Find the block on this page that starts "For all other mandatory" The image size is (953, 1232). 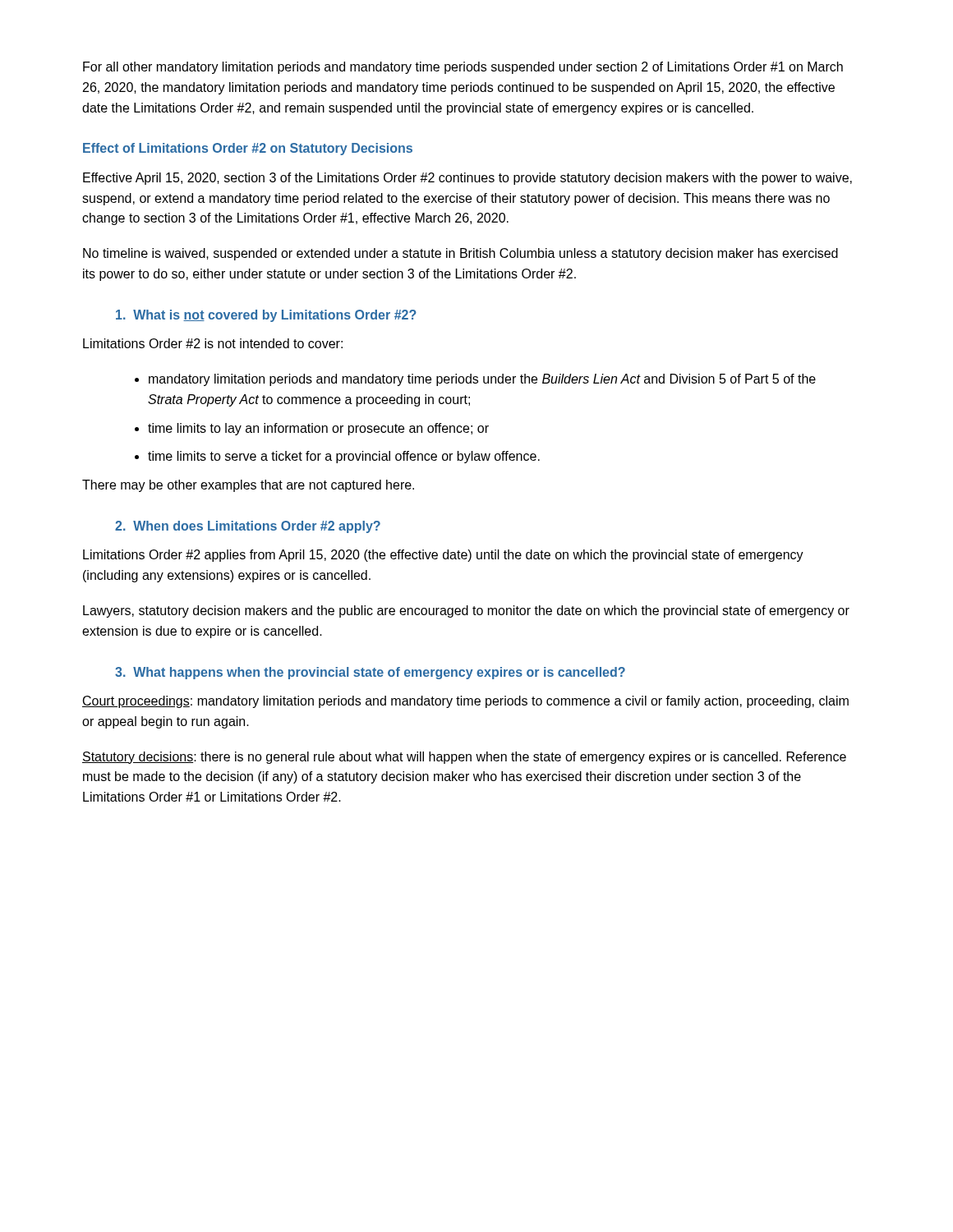463,87
